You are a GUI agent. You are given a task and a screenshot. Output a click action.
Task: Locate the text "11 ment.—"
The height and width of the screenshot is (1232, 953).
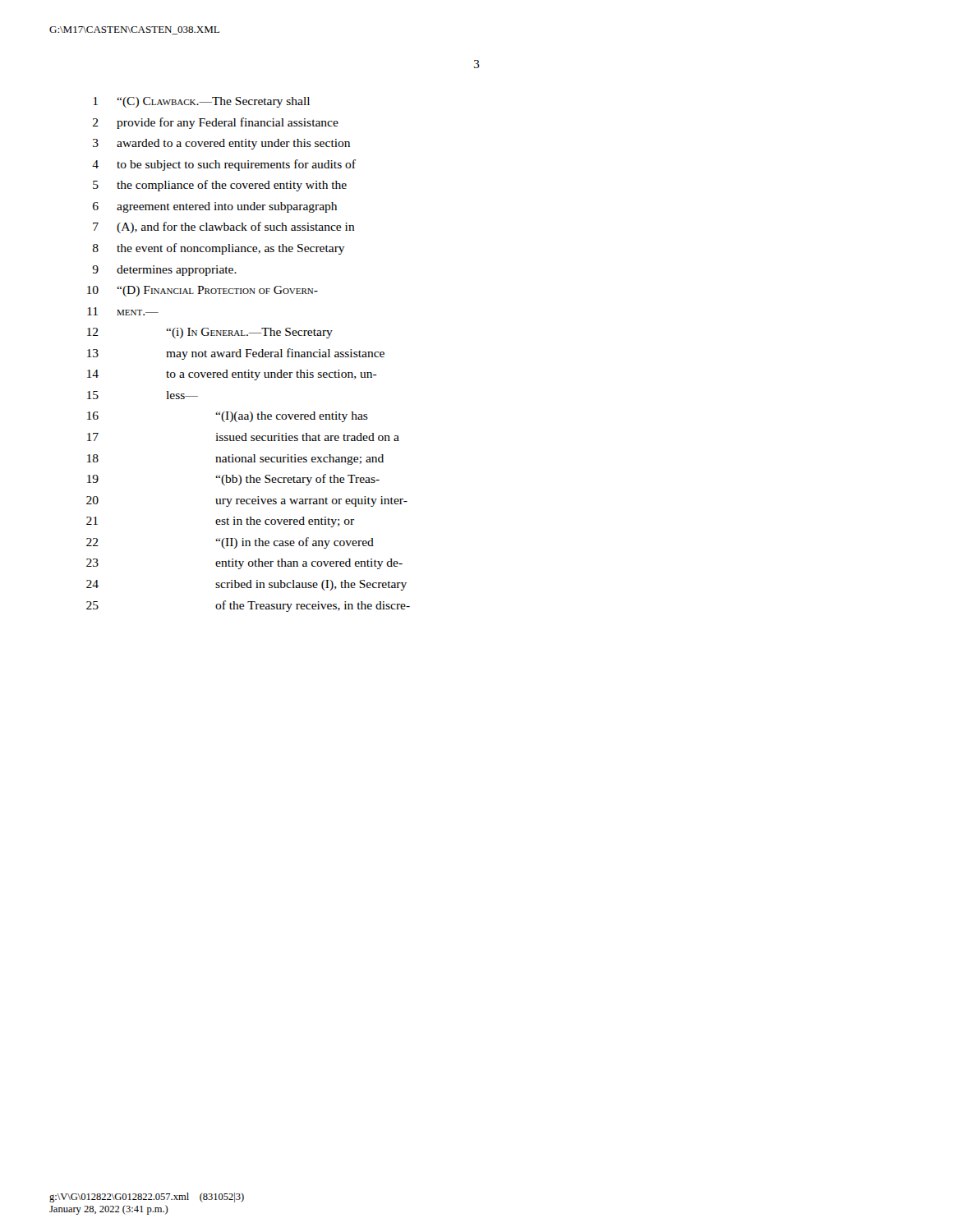[123, 311]
